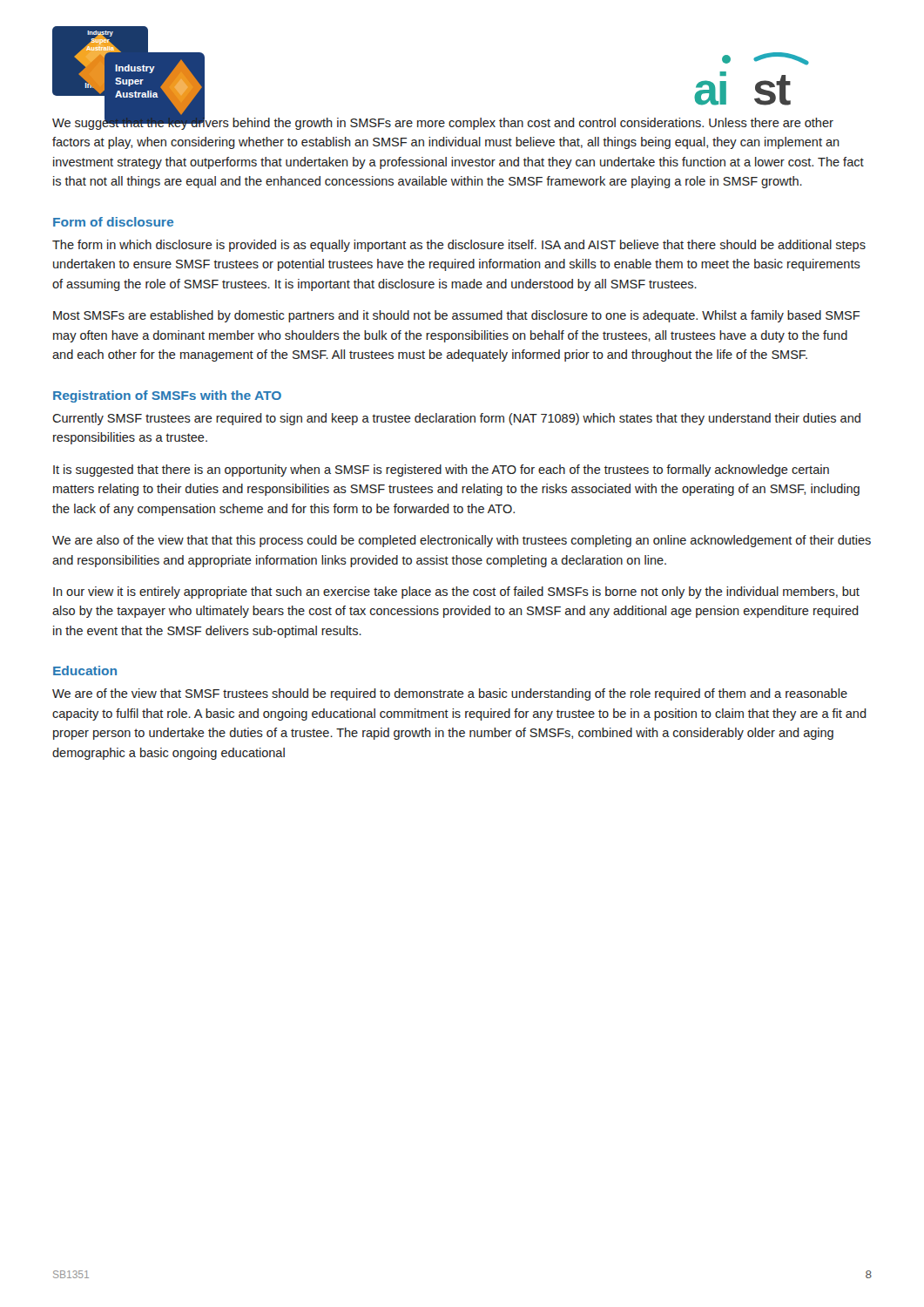The image size is (924, 1307).
Task: Select the element starting "It is suggested that there is an"
Action: [456, 489]
